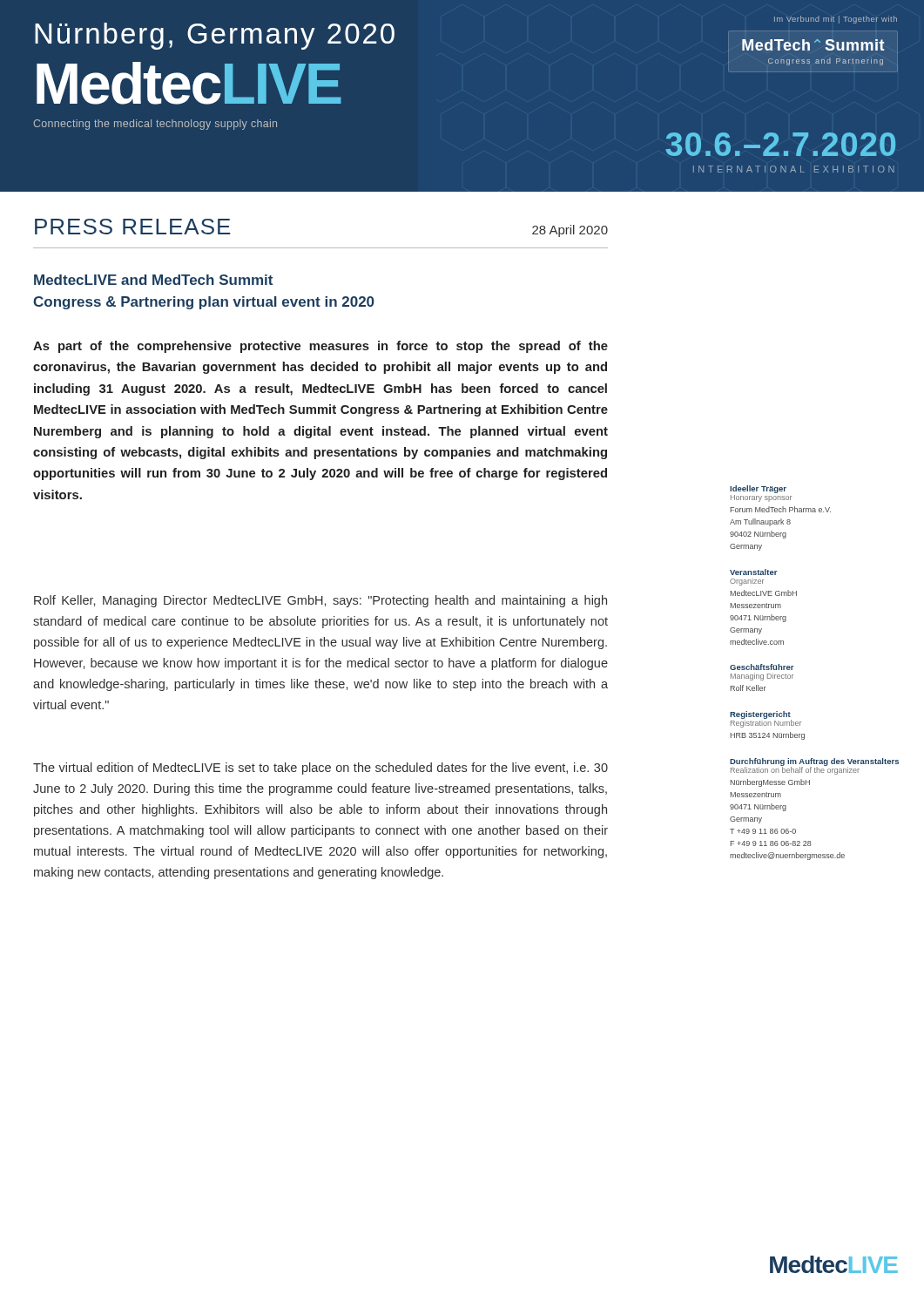The image size is (924, 1307).
Task: Click on the text block that reads "As part of"
Action: (x=320, y=421)
